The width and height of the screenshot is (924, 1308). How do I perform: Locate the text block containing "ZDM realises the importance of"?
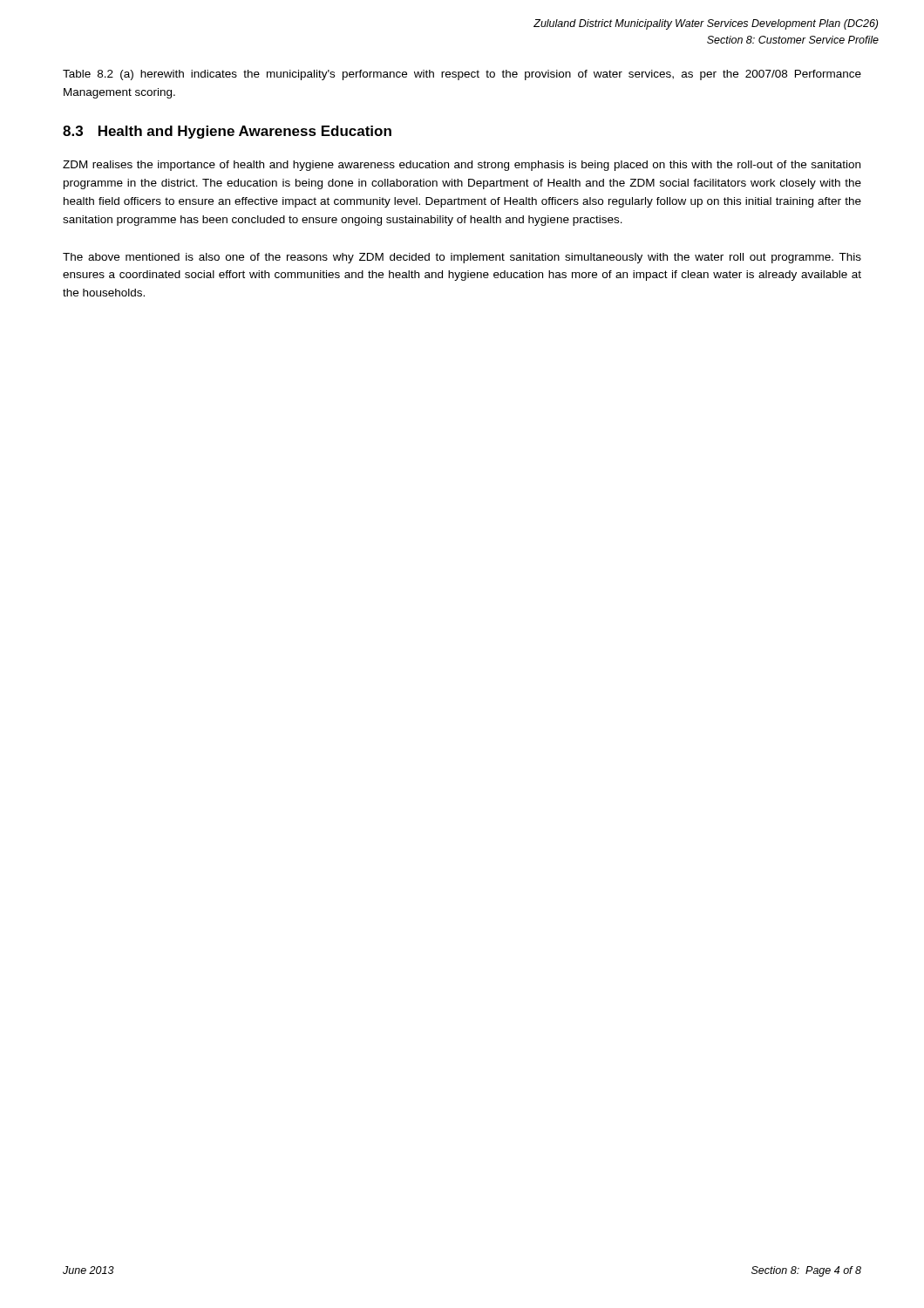click(462, 192)
